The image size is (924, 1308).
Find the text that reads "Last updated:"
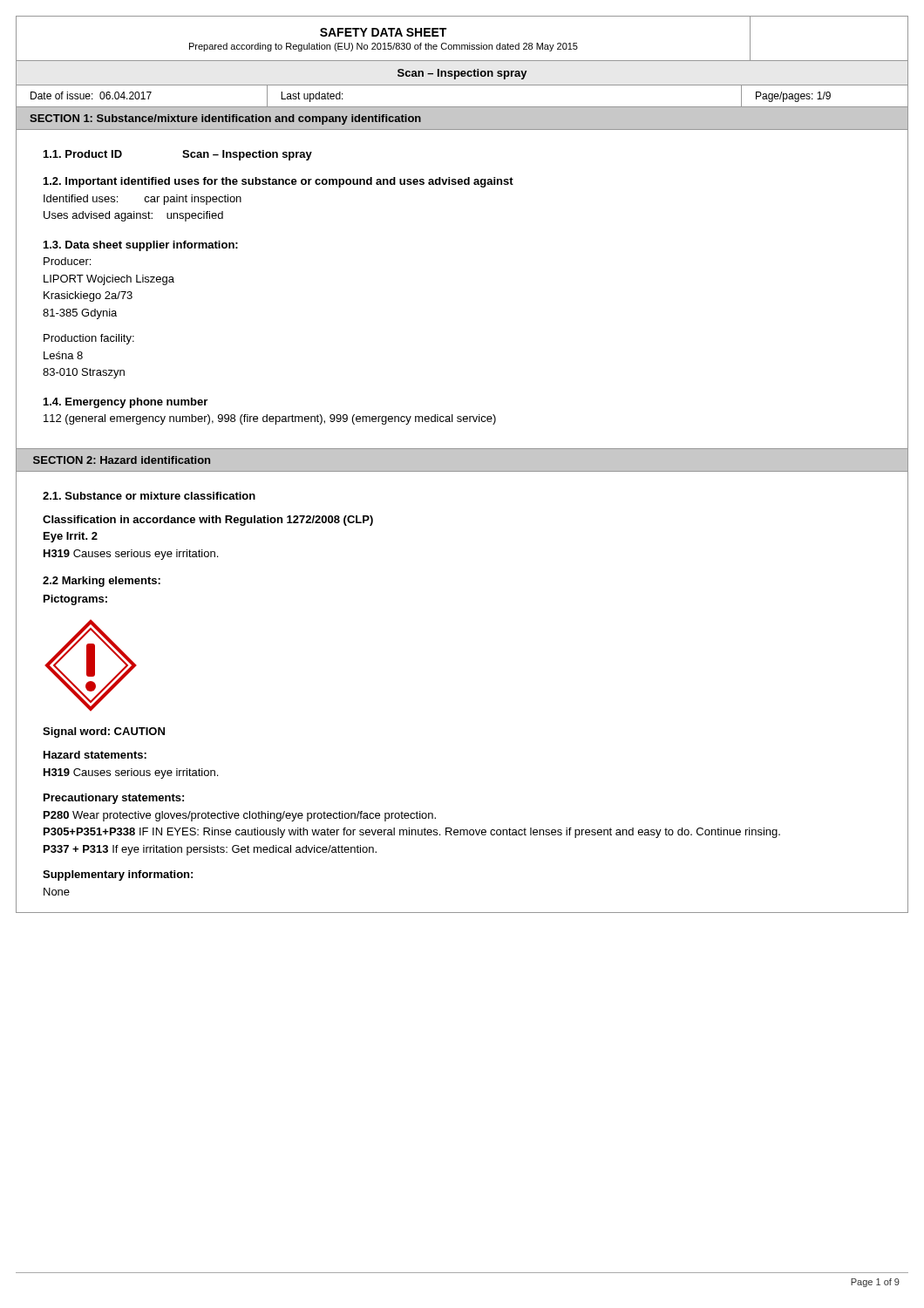click(x=312, y=96)
